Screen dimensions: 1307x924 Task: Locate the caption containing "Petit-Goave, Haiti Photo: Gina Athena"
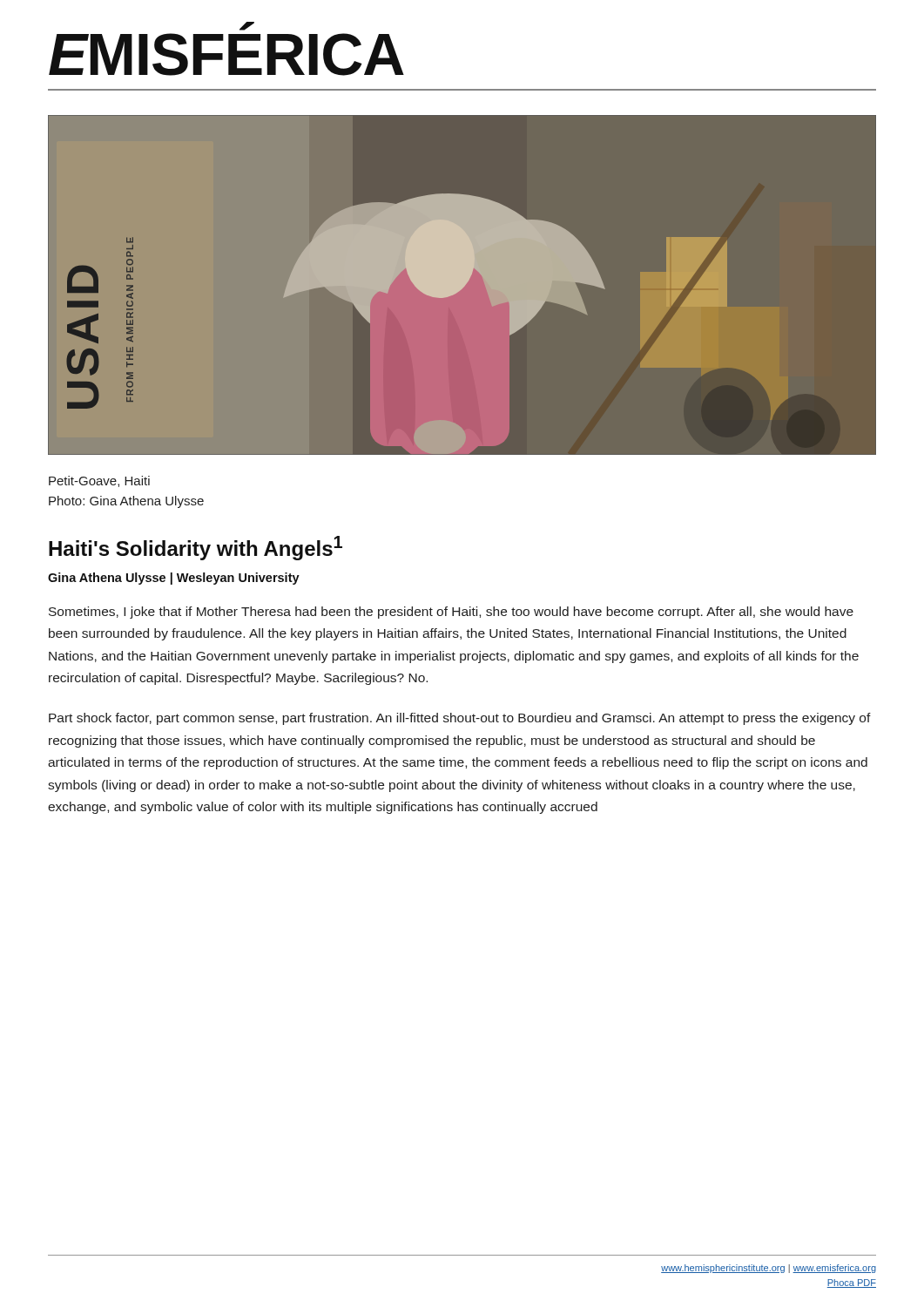tap(99, 481)
